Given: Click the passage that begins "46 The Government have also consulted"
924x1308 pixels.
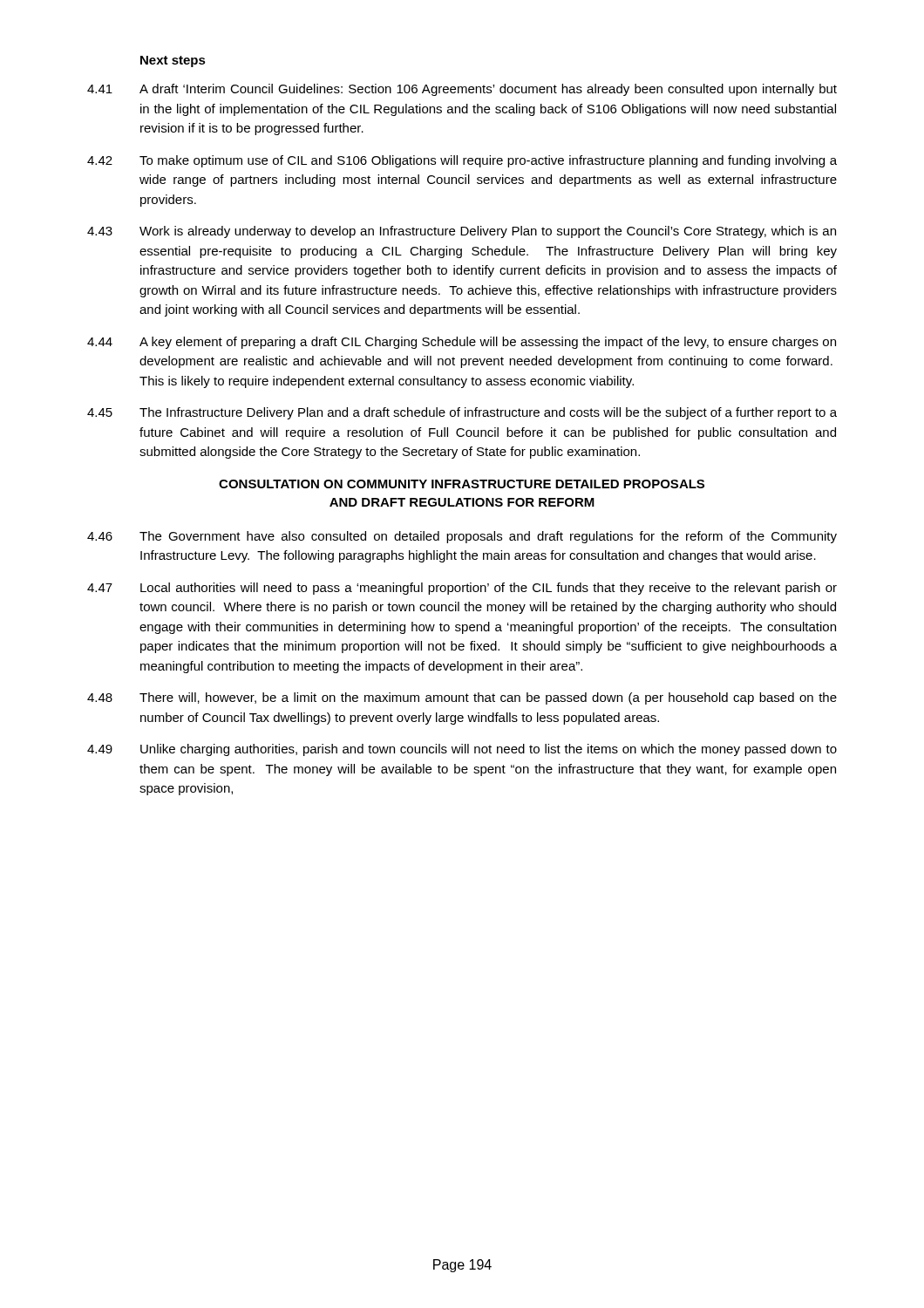Looking at the screenshot, I should [462, 546].
